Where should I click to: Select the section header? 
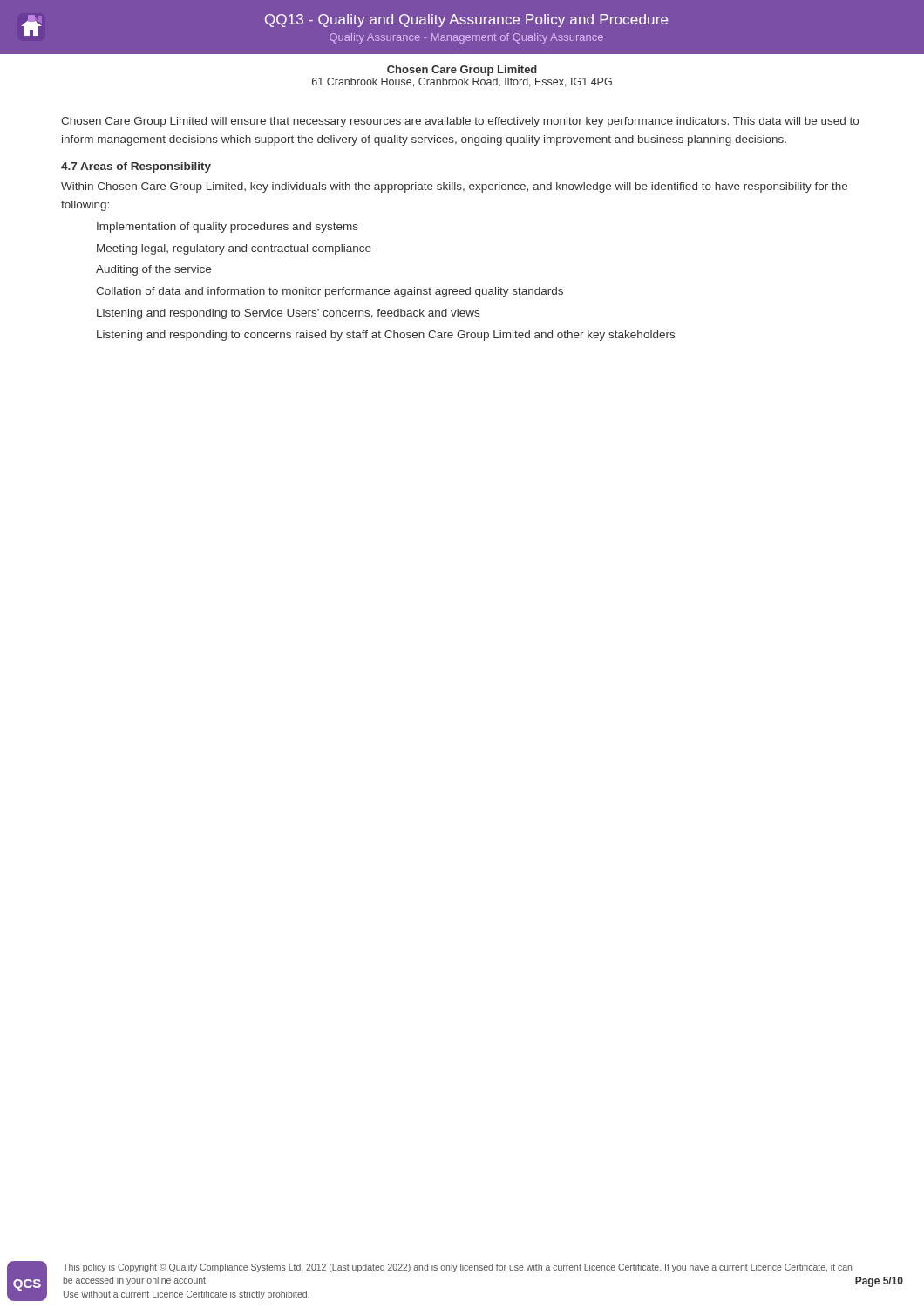click(x=136, y=166)
